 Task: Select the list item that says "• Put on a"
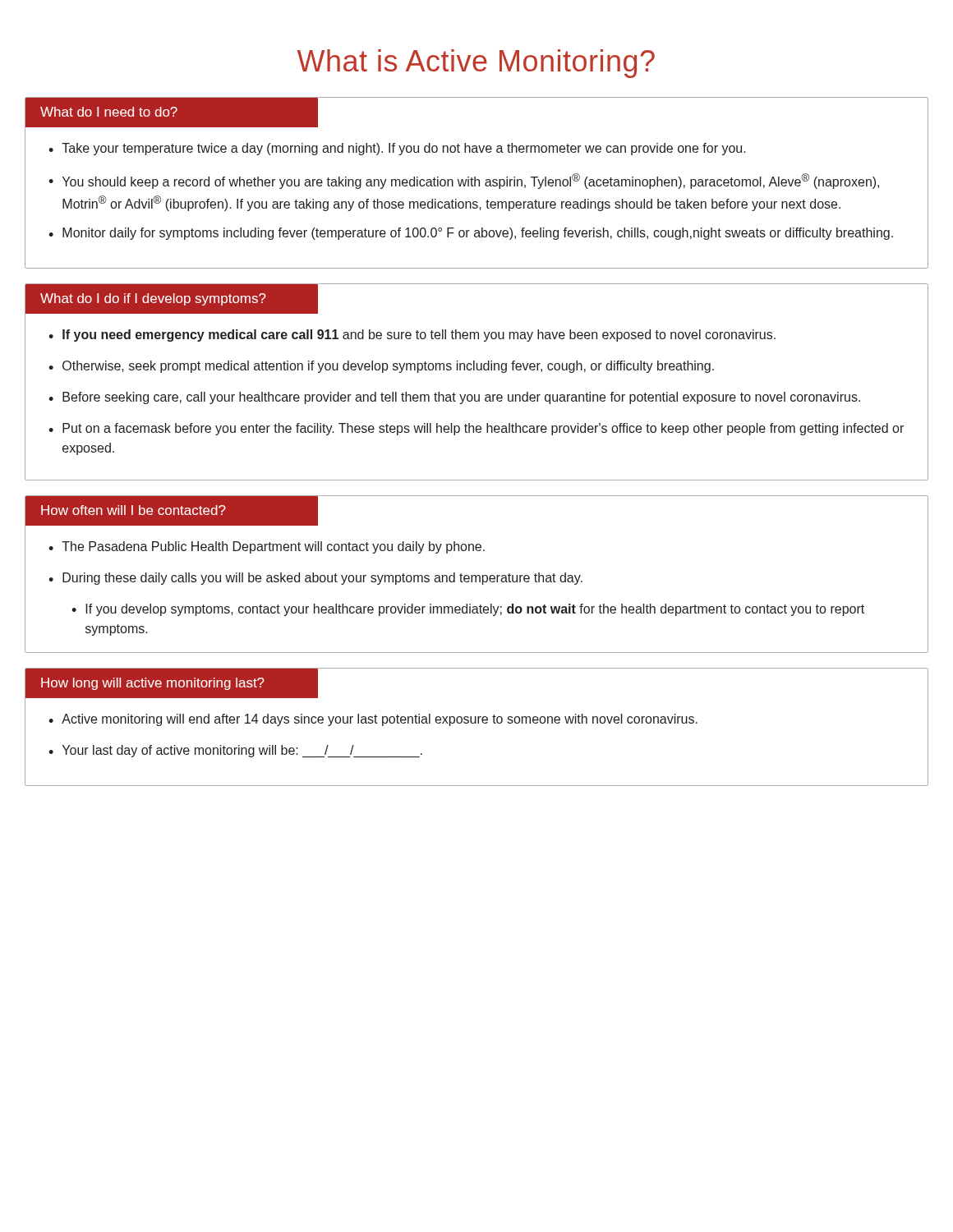(476, 438)
